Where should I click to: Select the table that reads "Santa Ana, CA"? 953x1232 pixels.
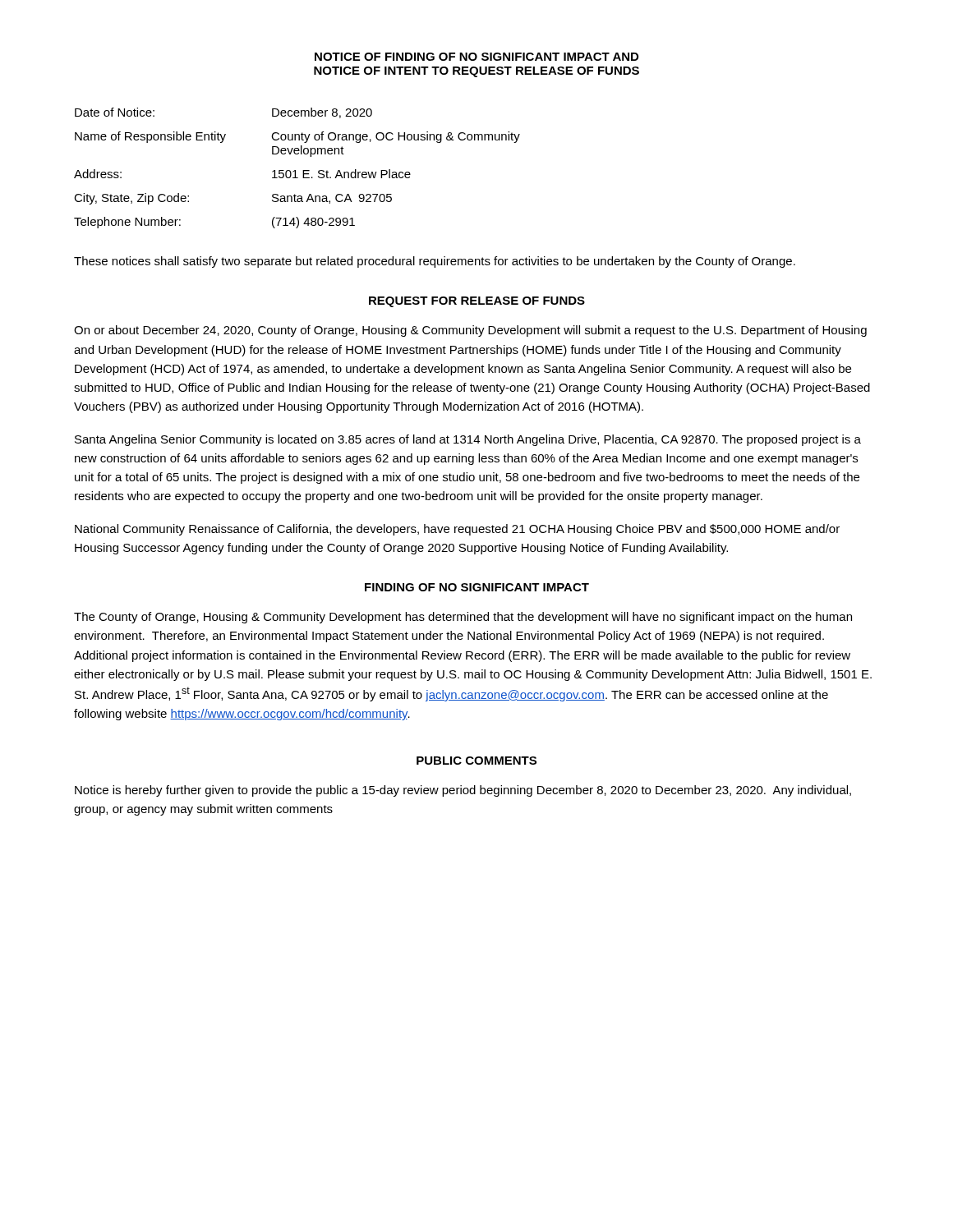coord(476,167)
